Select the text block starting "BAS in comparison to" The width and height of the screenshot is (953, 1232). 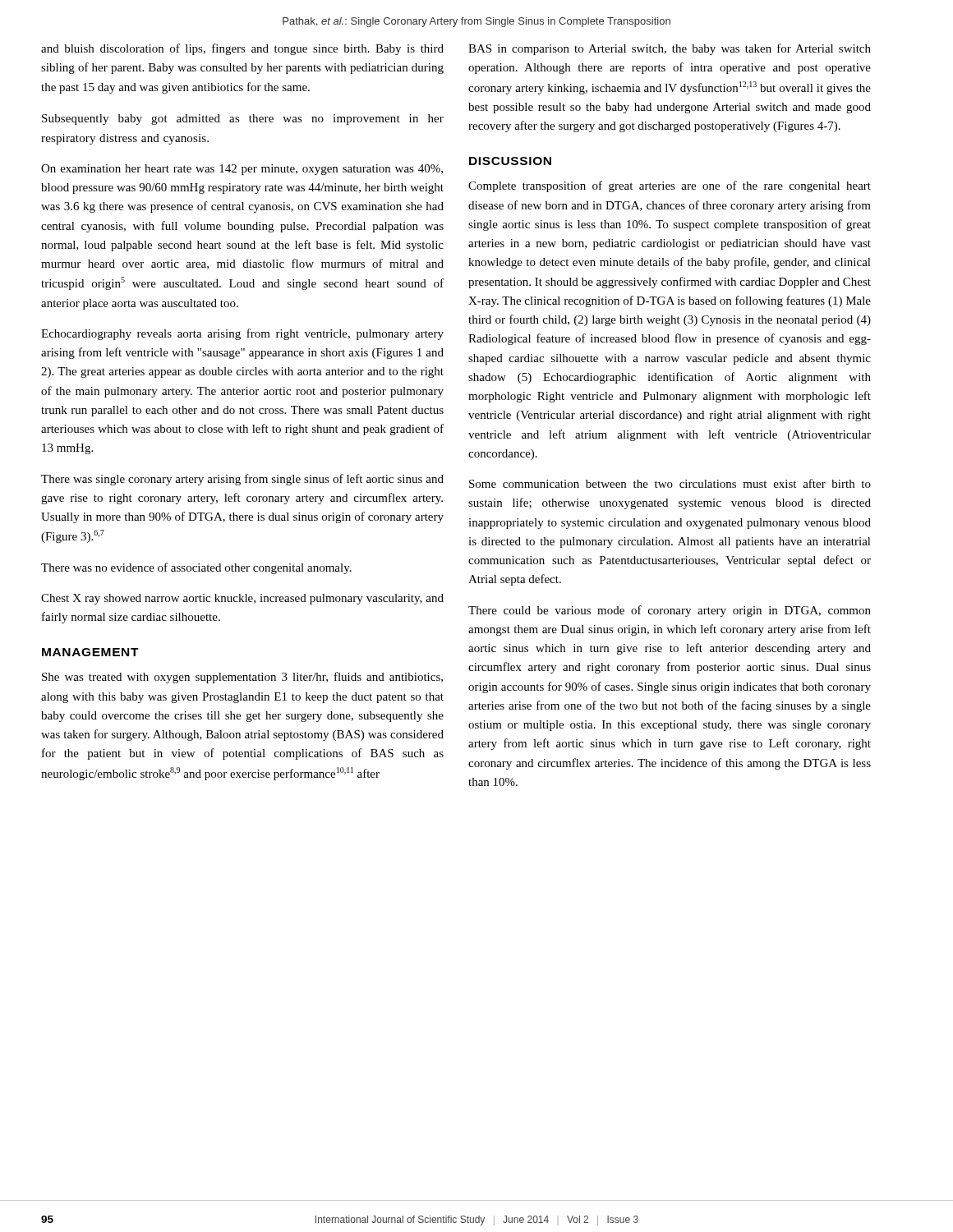[x=670, y=87]
